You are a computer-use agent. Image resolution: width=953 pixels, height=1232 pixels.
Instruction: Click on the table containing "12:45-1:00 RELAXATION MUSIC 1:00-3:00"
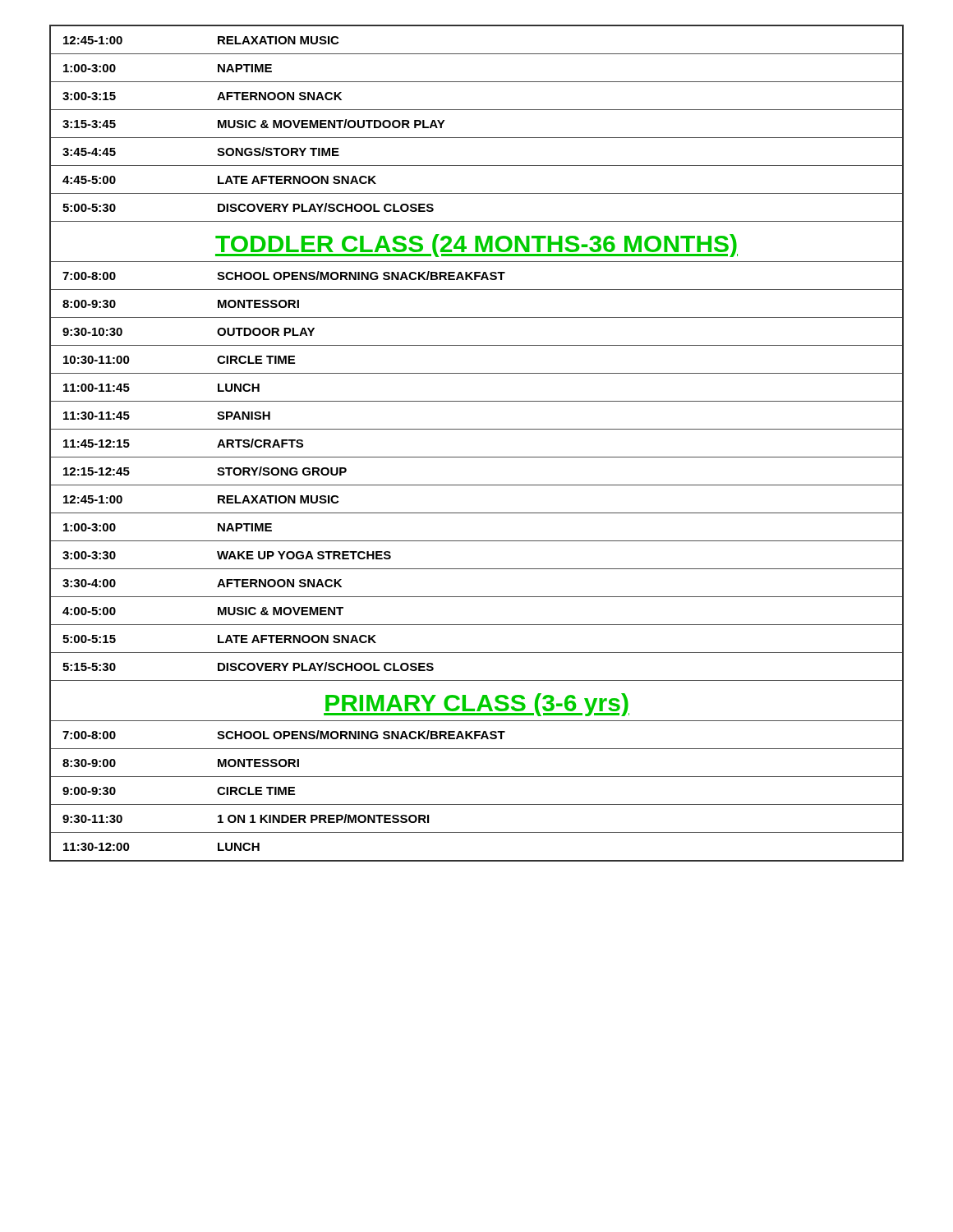[x=476, y=443]
